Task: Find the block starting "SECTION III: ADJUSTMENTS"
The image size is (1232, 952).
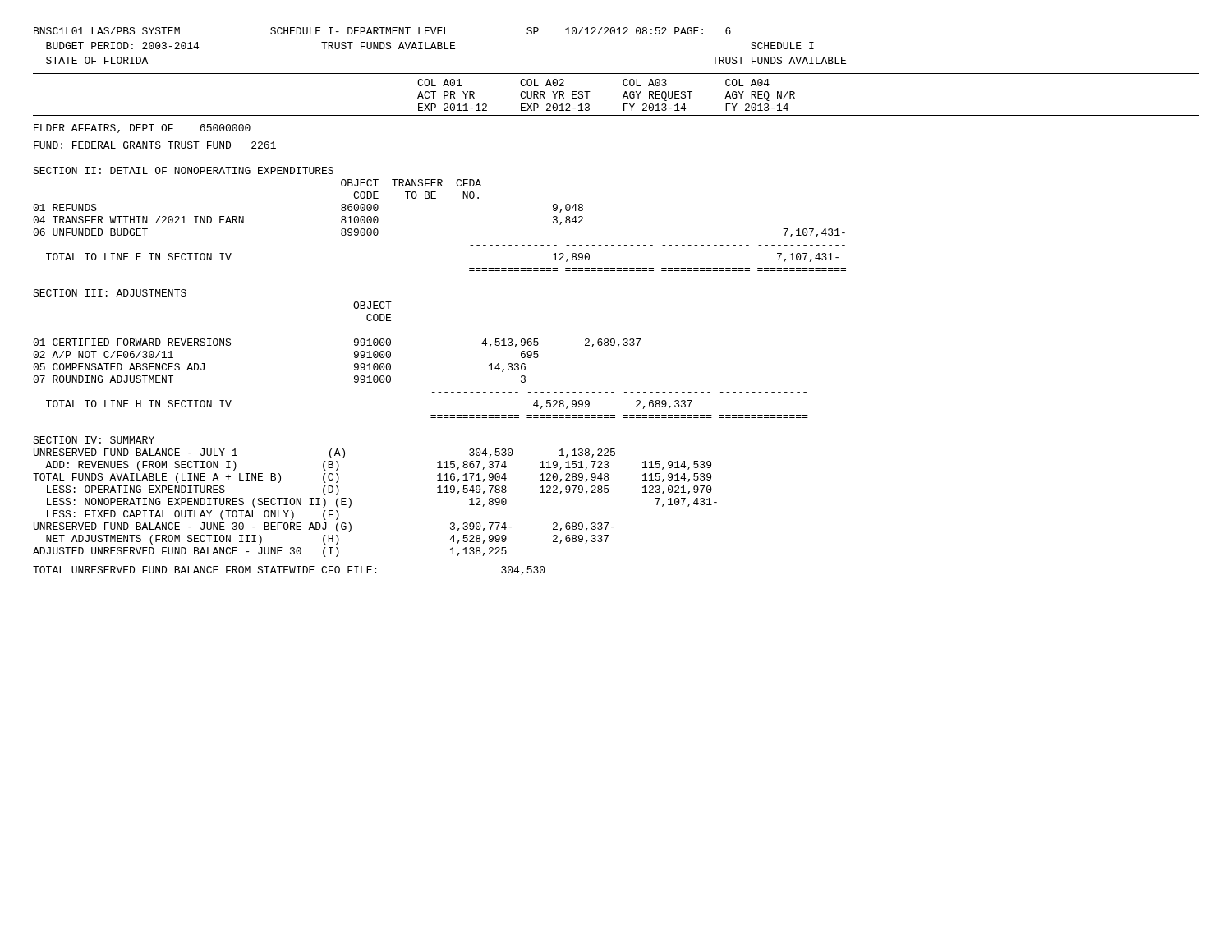Action: 110,293
